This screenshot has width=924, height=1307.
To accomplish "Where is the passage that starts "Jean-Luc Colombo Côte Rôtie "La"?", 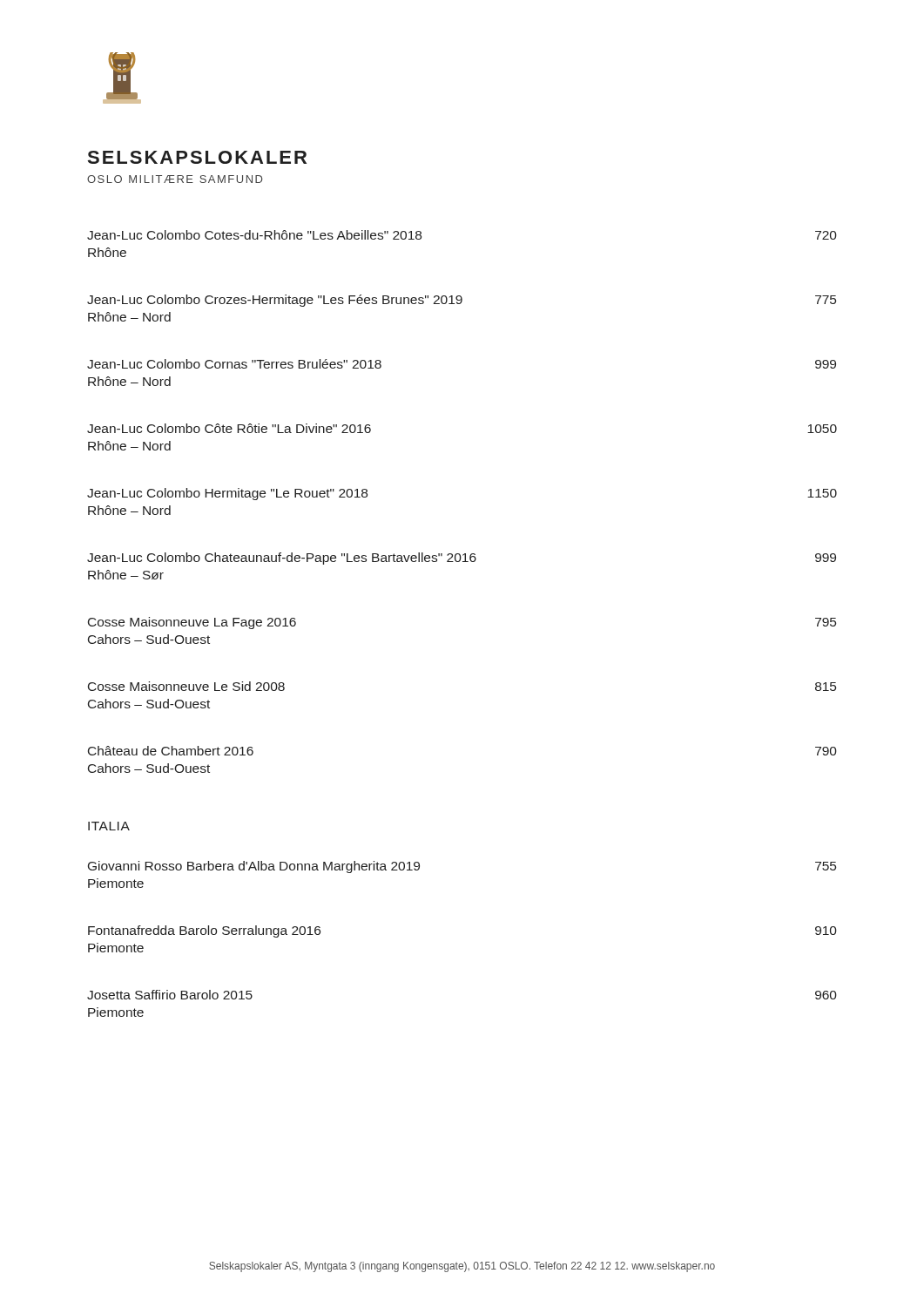I will pyautogui.click(x=223, y=428).
